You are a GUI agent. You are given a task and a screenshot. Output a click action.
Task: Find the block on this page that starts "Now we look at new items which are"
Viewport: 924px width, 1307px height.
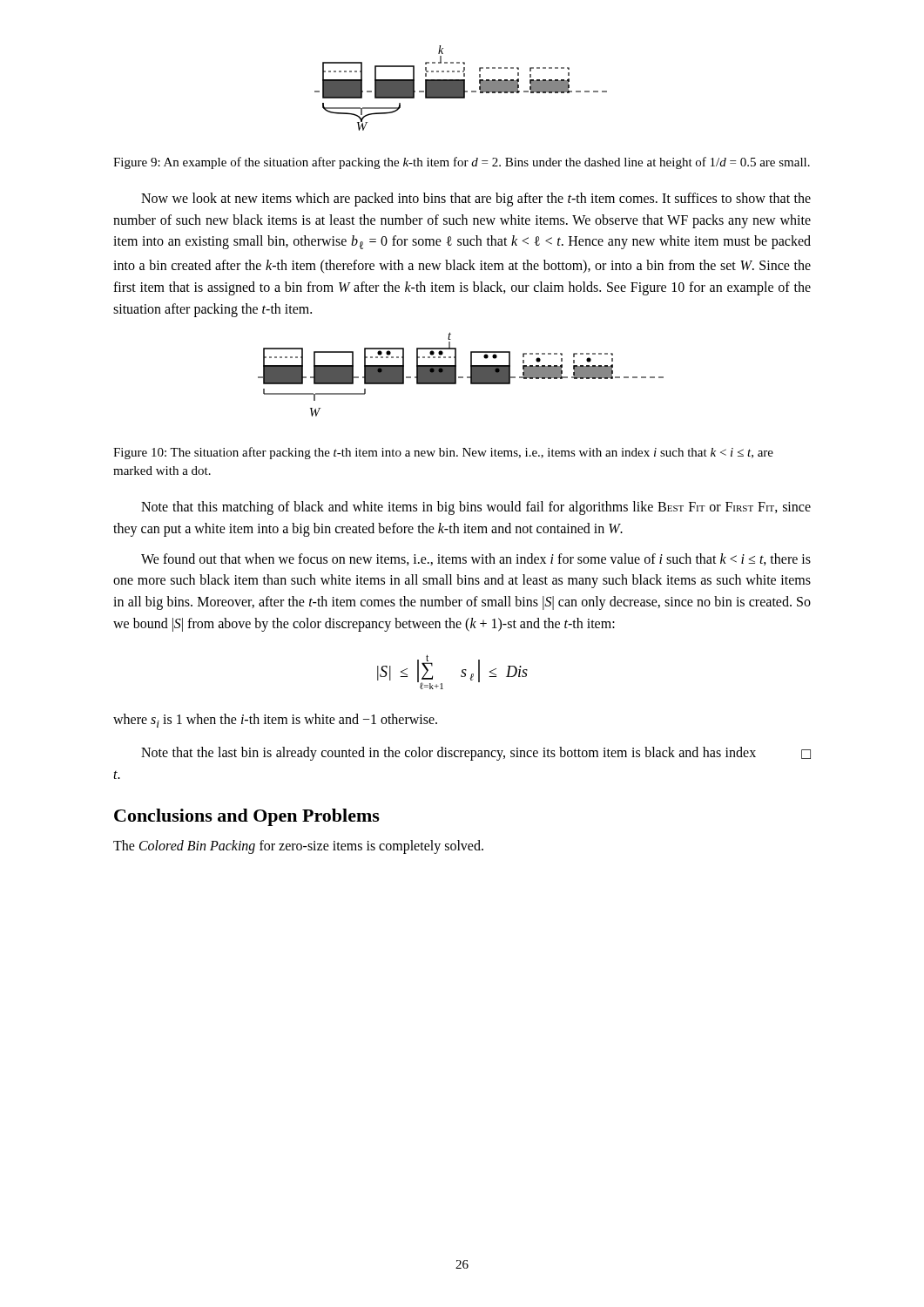462,253
